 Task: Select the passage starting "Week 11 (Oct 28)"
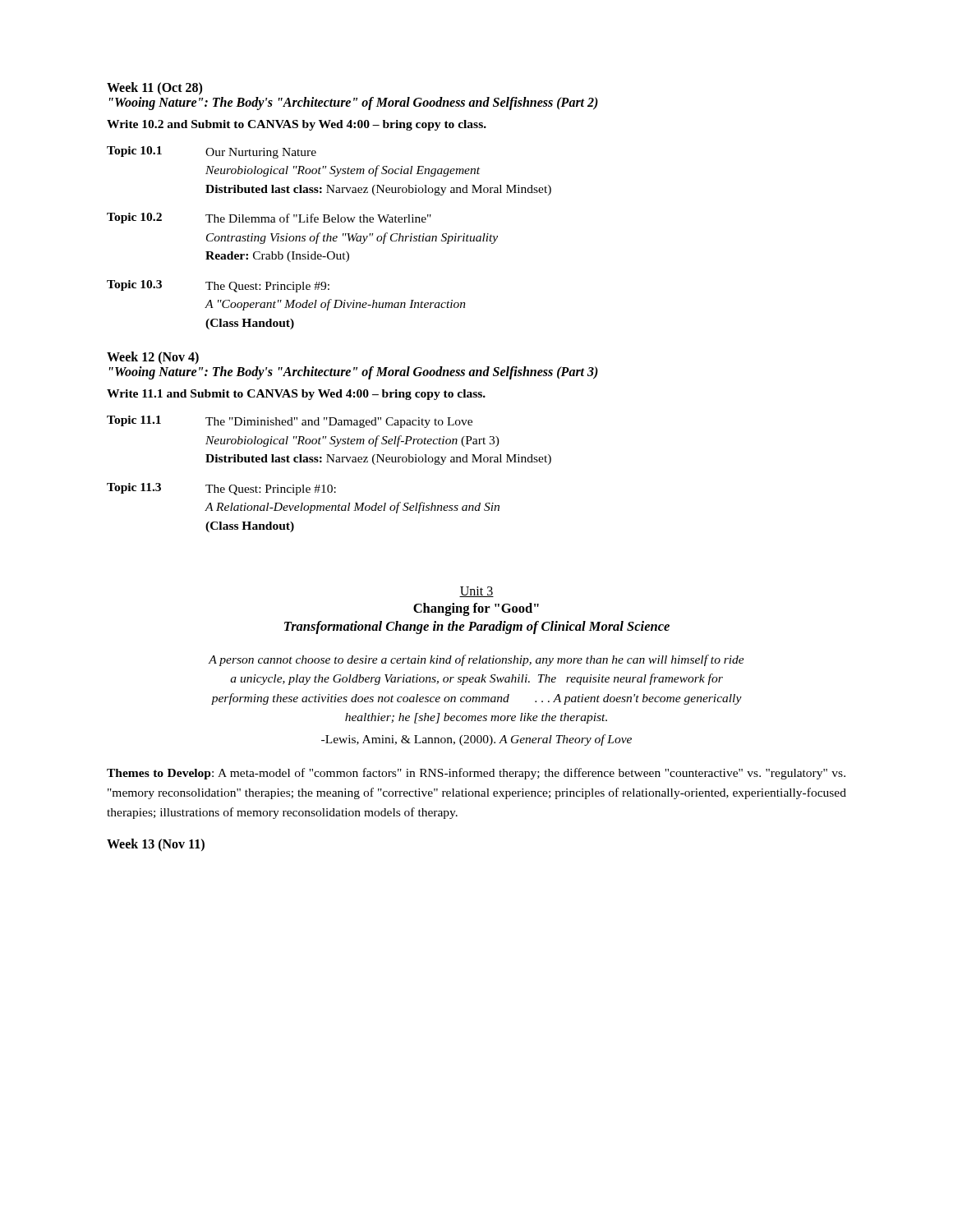point(476,95)
